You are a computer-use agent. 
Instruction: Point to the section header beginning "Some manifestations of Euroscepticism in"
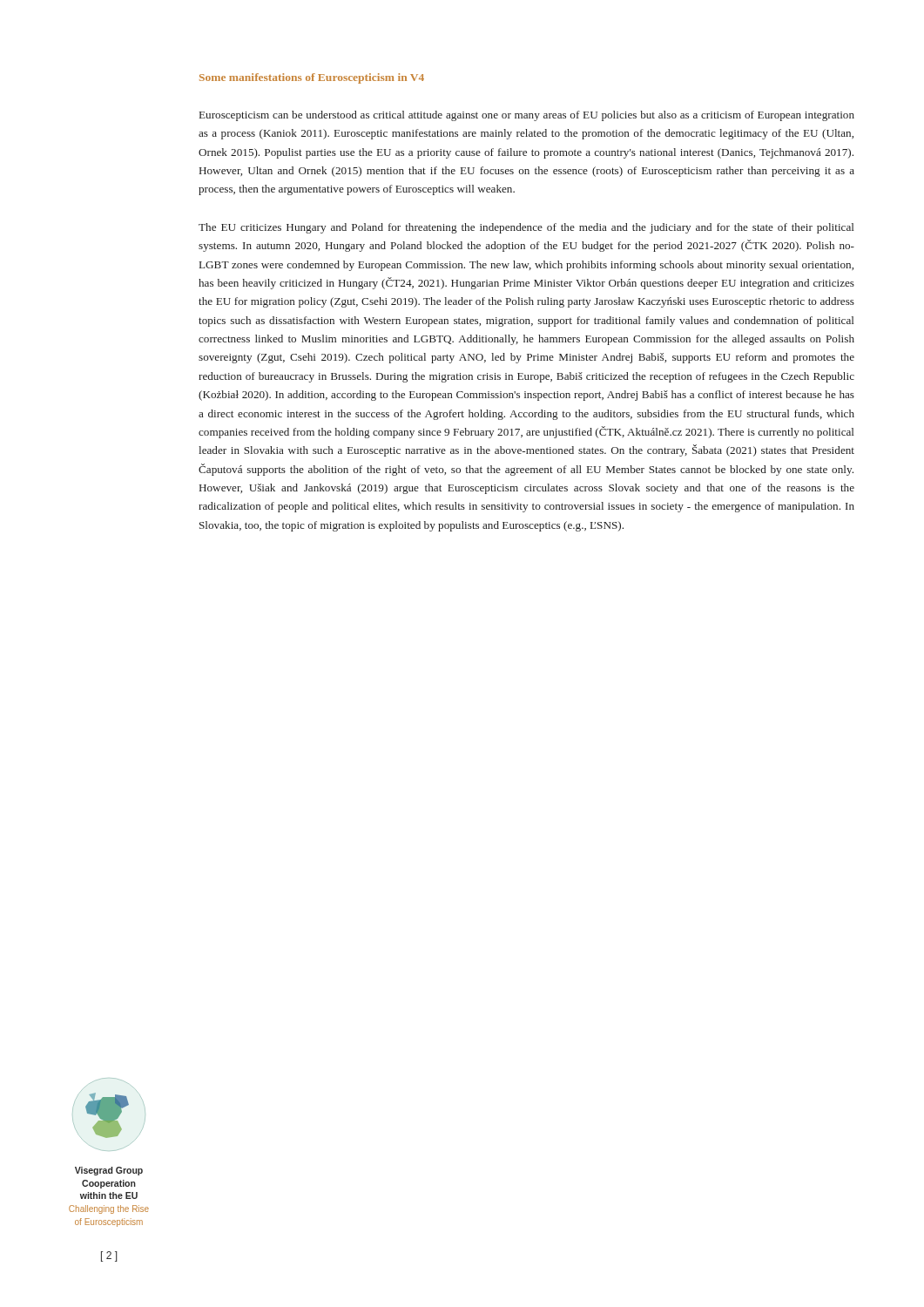click(x=312, y=77)
